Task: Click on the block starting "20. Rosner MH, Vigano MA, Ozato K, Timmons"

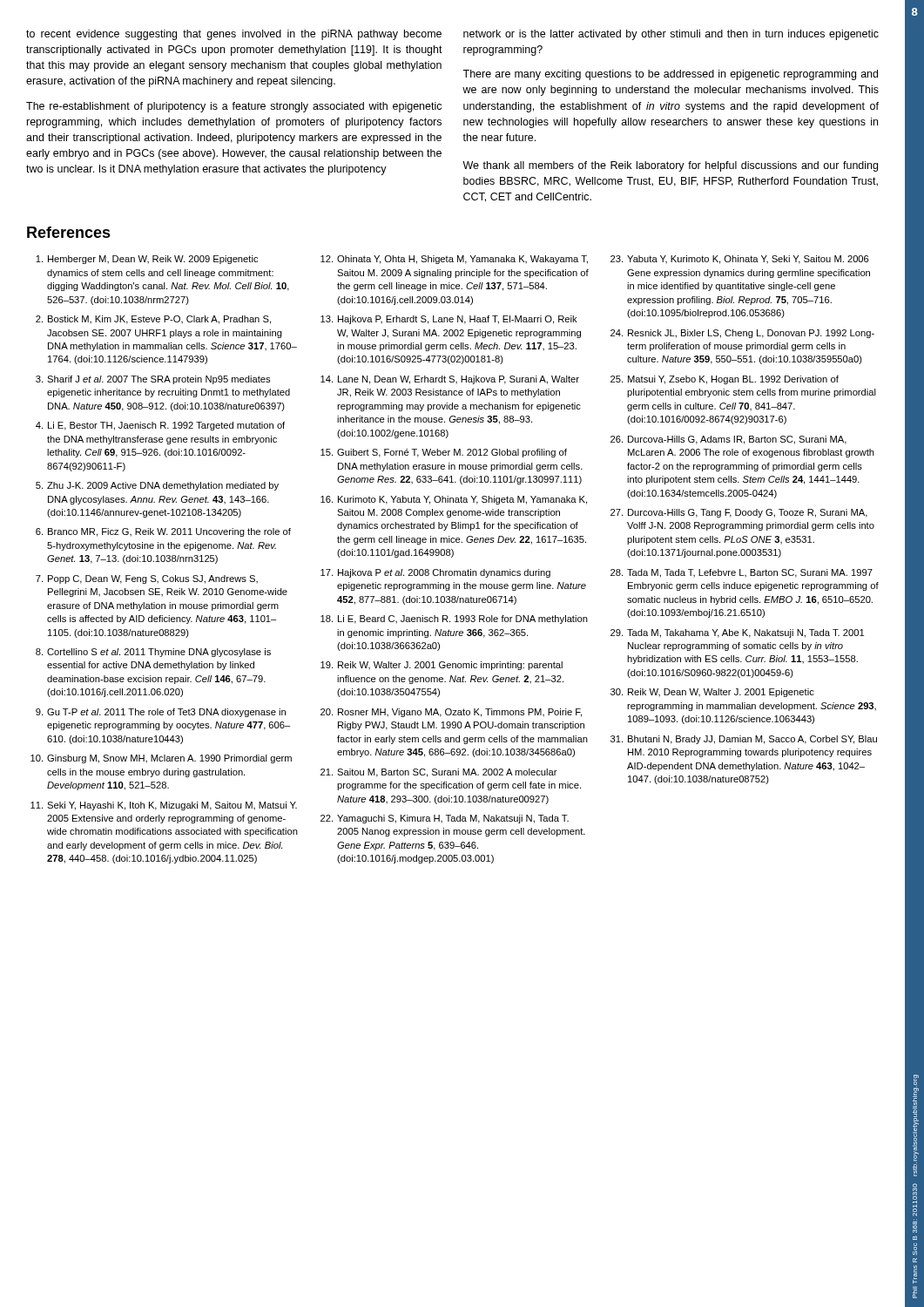Action: pos(452,733)
